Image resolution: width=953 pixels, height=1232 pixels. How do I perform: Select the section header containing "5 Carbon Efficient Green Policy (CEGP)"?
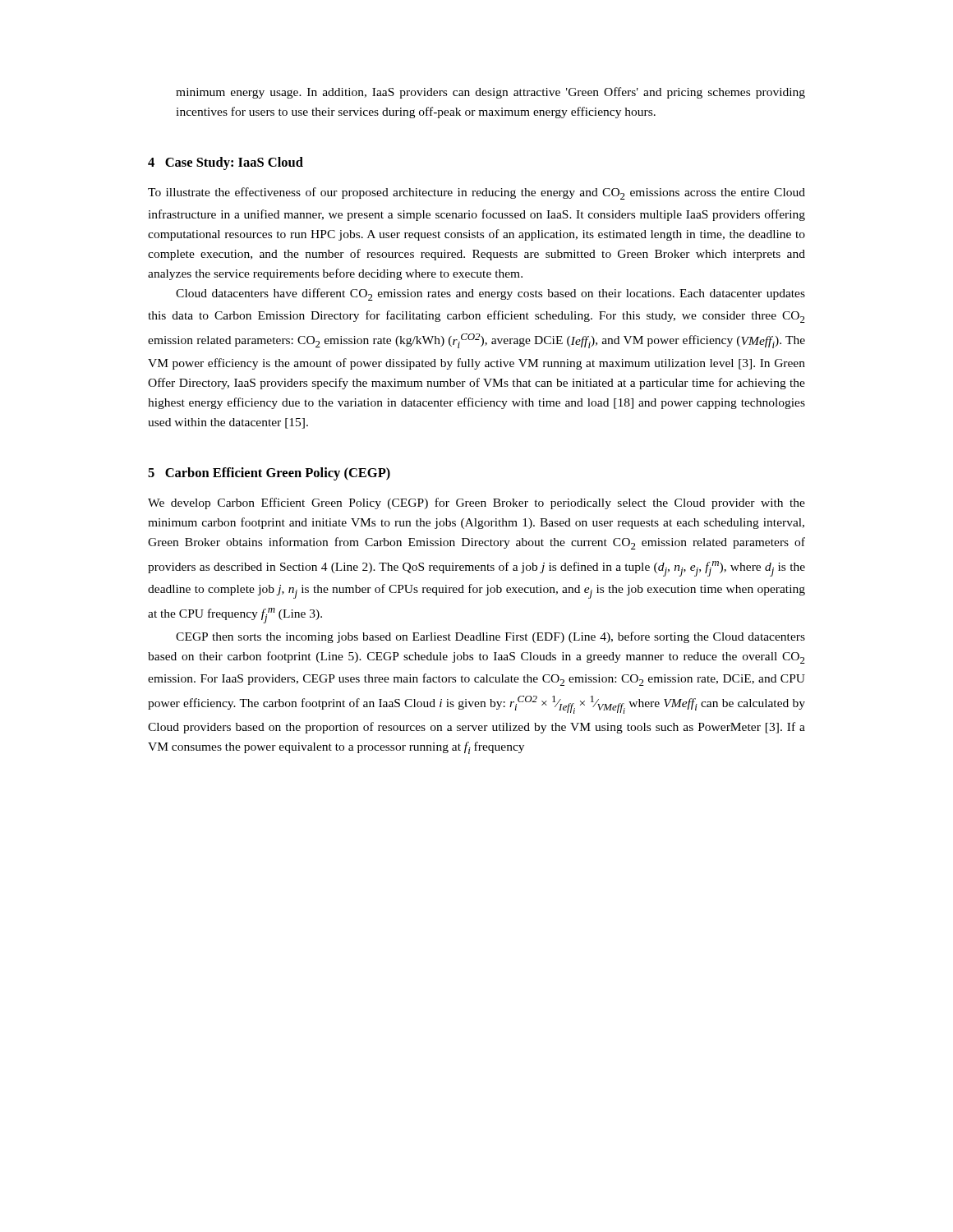(269, 472)
